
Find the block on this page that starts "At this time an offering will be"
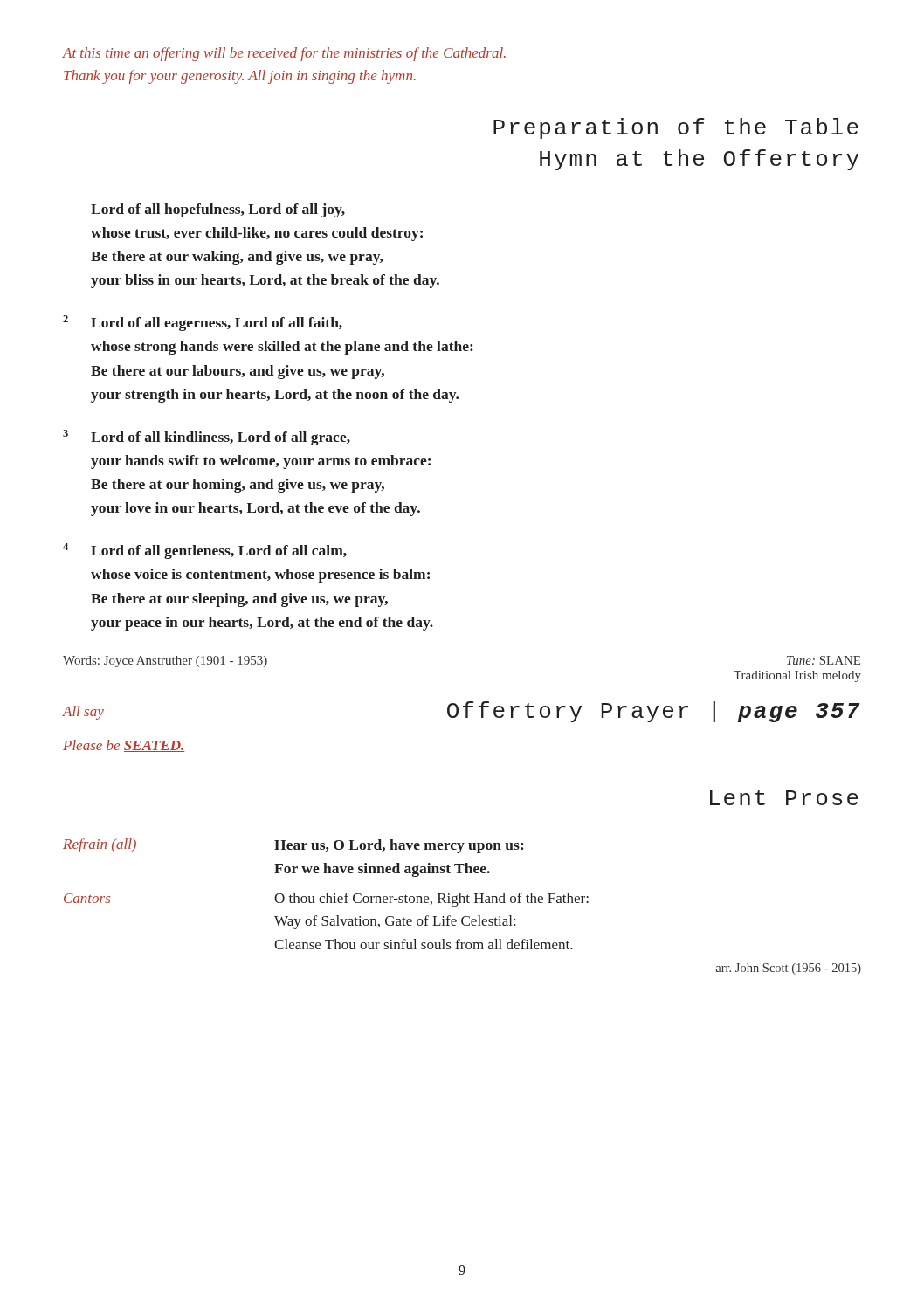285,64
